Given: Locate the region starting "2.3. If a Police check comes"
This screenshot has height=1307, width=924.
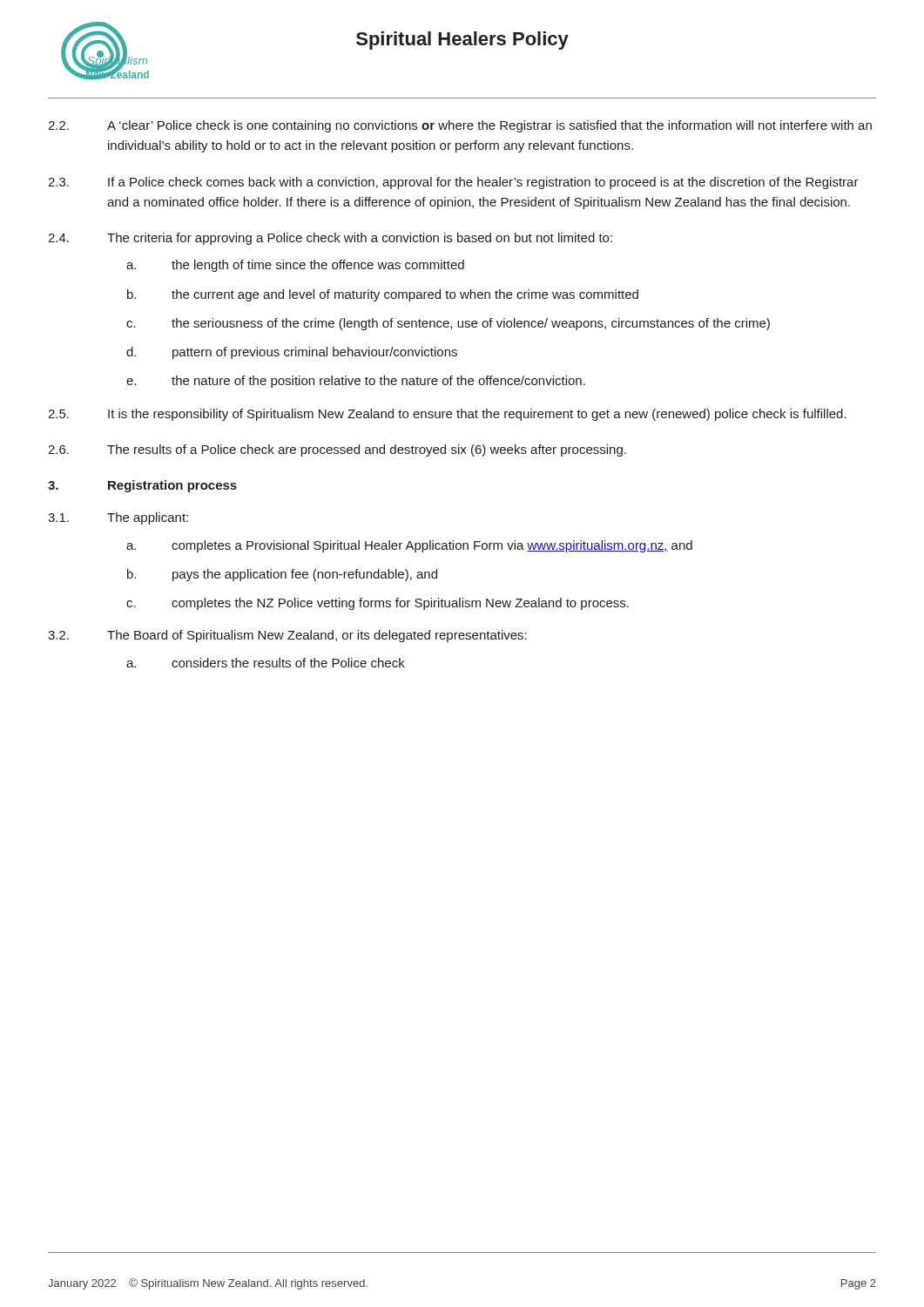Looking at the screenshot, I should (462, 191).
